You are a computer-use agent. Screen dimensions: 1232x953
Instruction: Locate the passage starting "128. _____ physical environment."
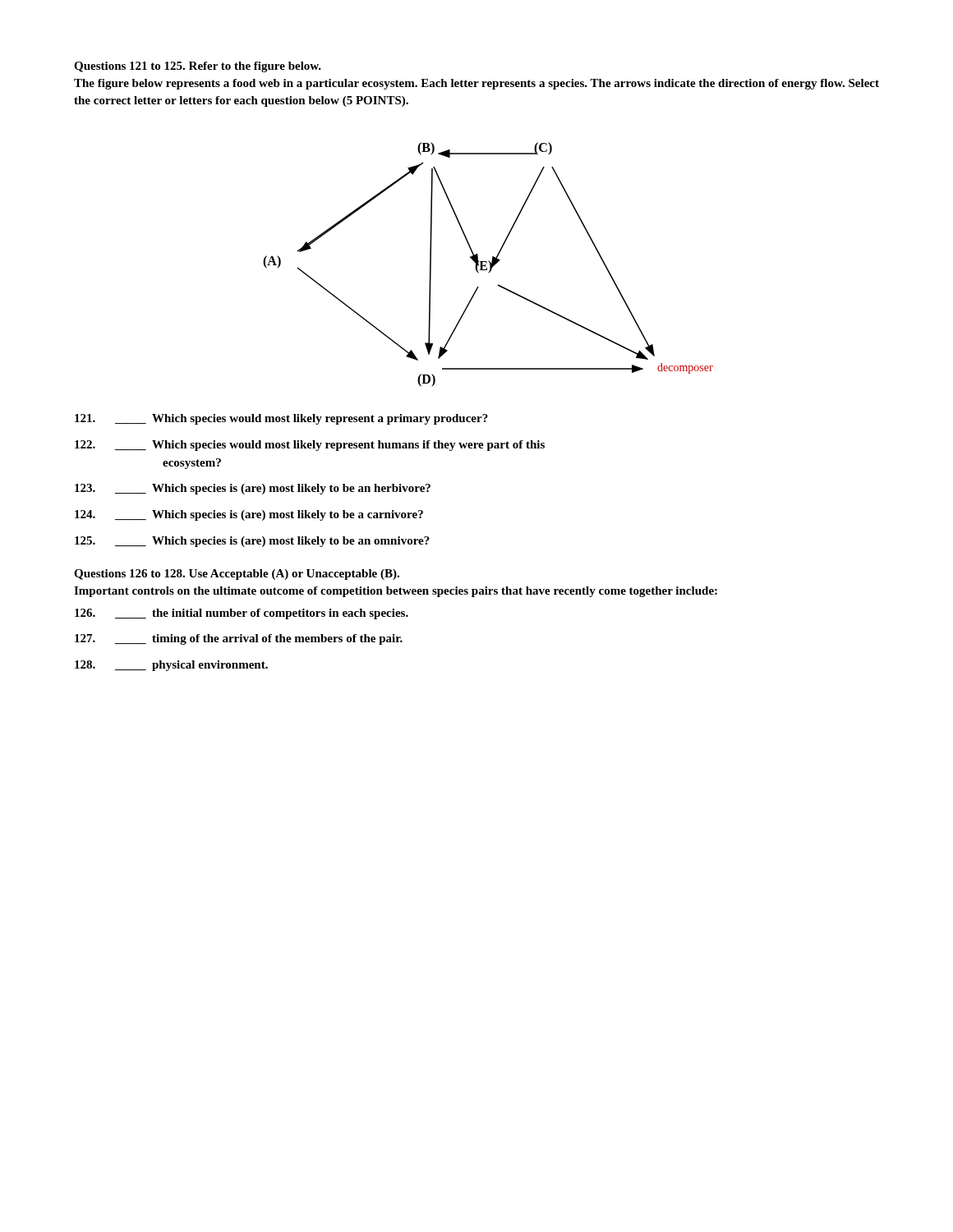(x=171, y=665)
